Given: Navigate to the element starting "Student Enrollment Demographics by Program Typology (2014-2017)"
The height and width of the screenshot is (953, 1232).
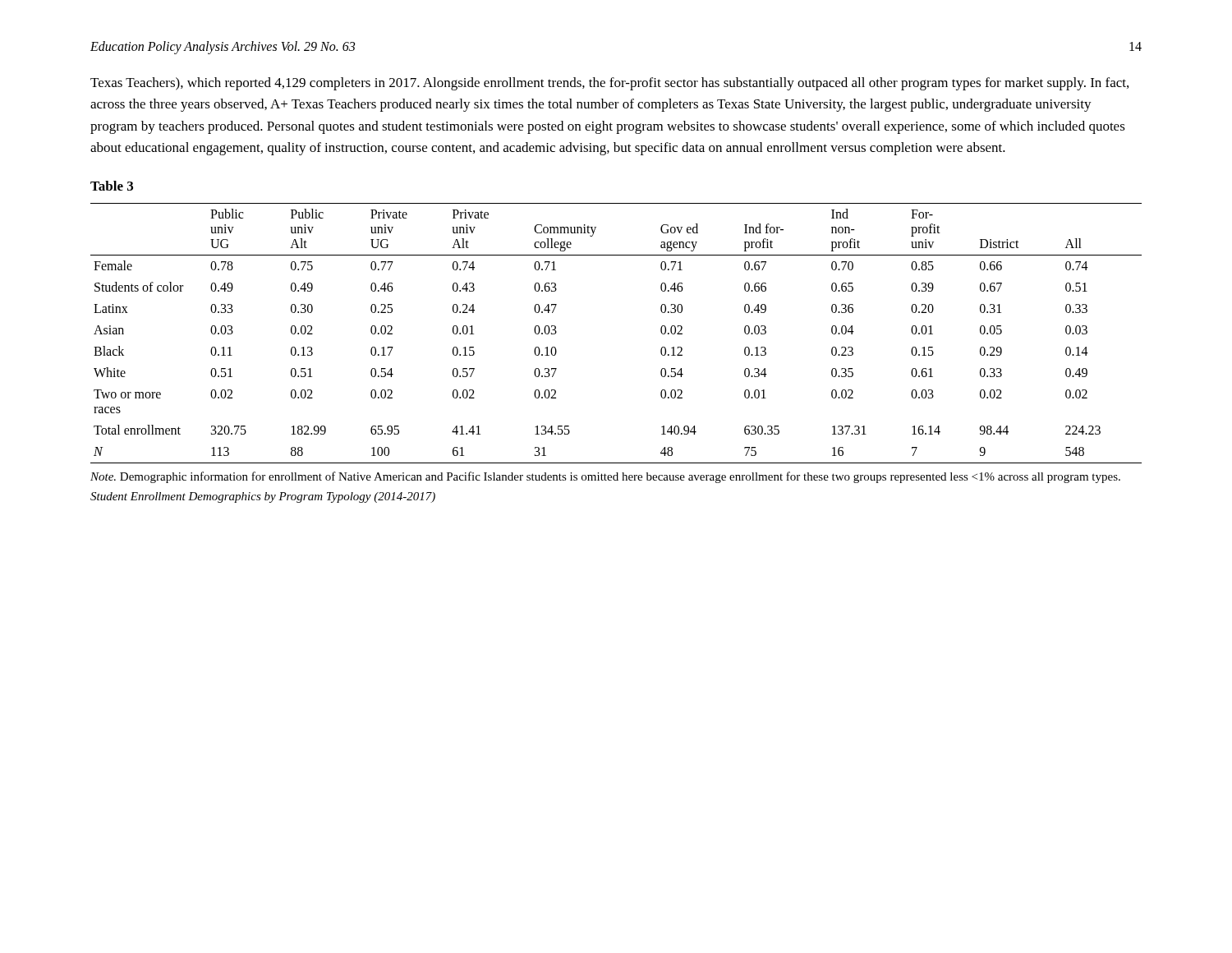Looking at the screenshot, I should [263, 496].
